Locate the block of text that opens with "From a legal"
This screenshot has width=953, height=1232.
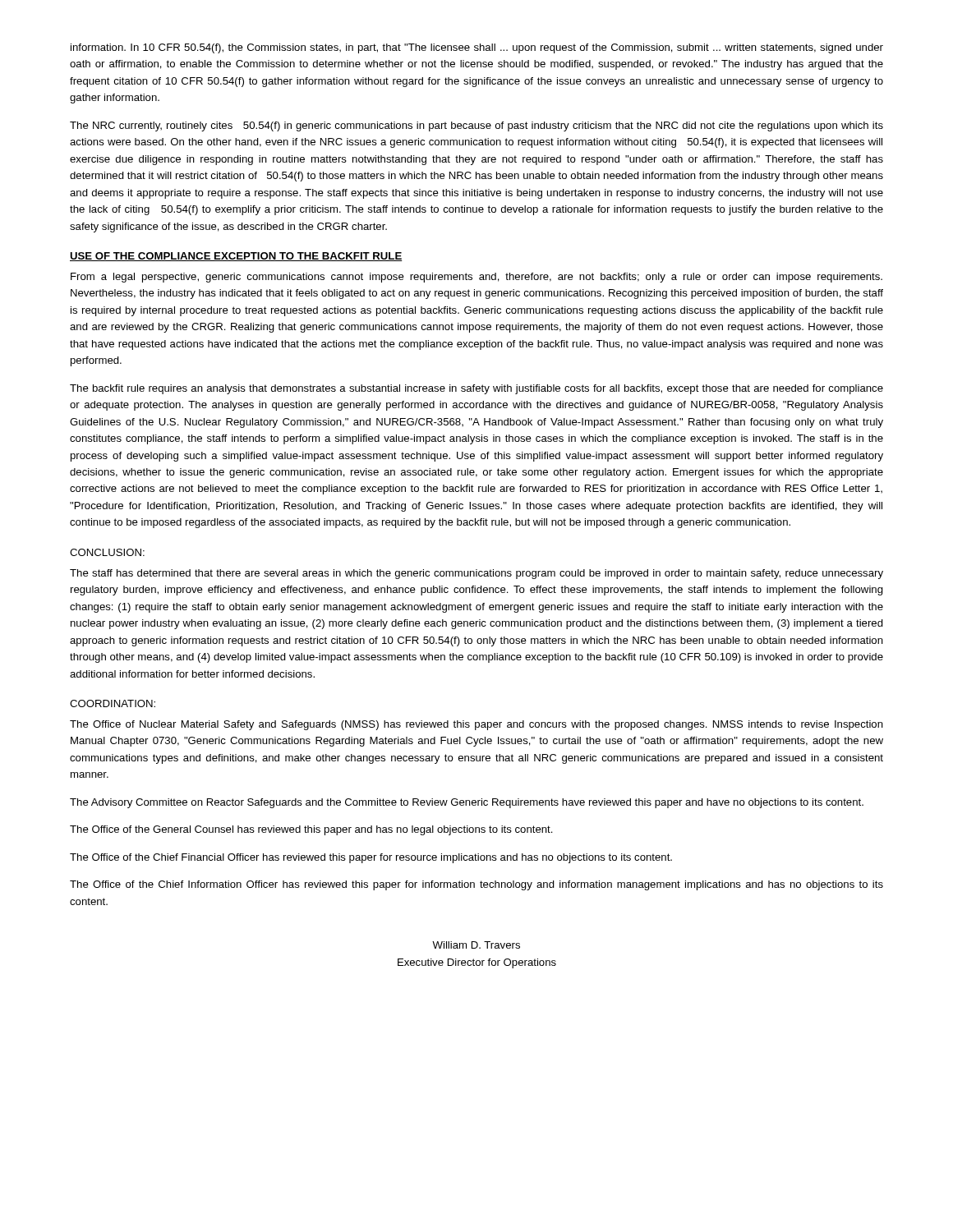476,318
